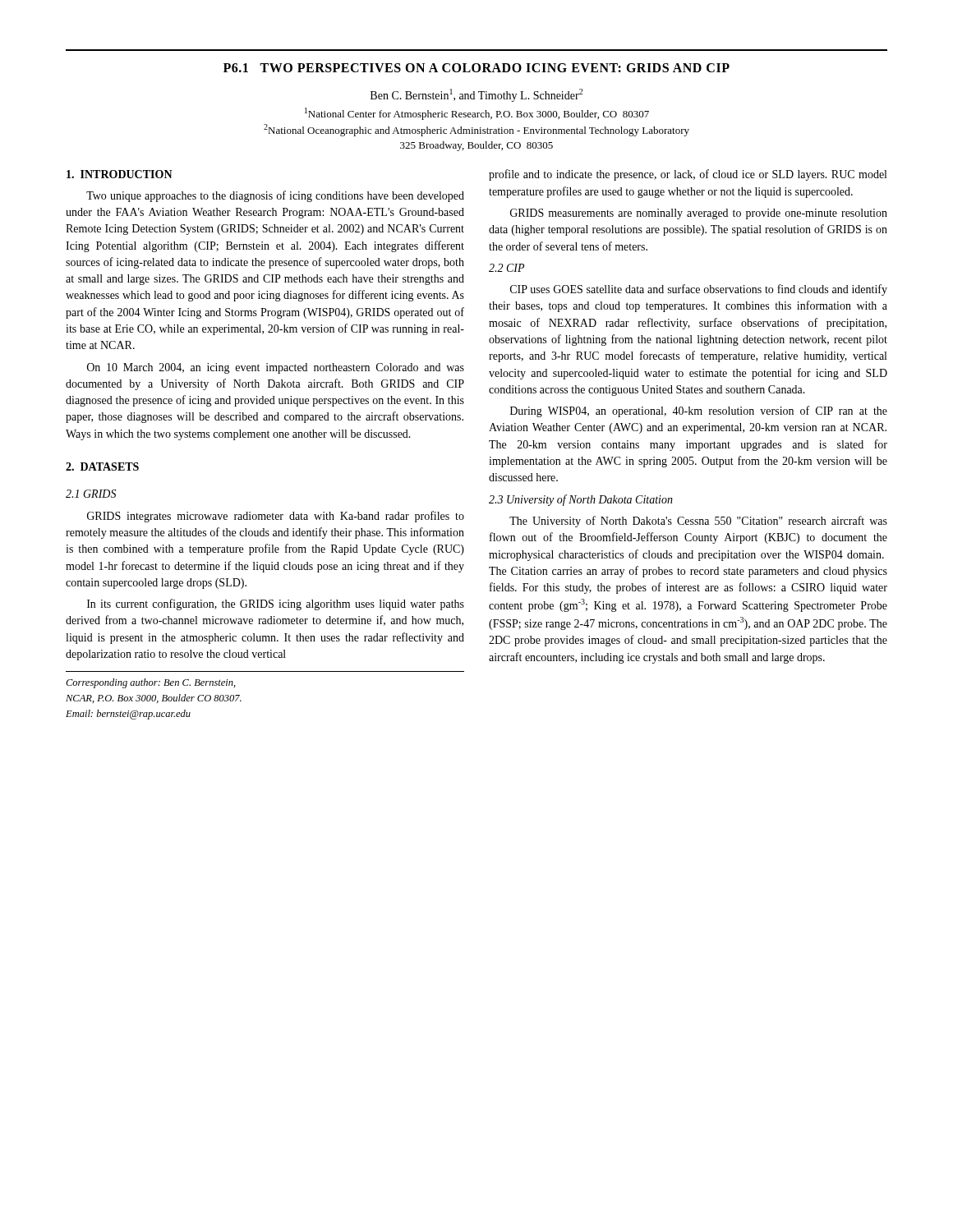Select the title containing "P6.1 TWO PERSPECTIVES ON"
Viewport: 953px width, 1232px height.
[476, 106]
